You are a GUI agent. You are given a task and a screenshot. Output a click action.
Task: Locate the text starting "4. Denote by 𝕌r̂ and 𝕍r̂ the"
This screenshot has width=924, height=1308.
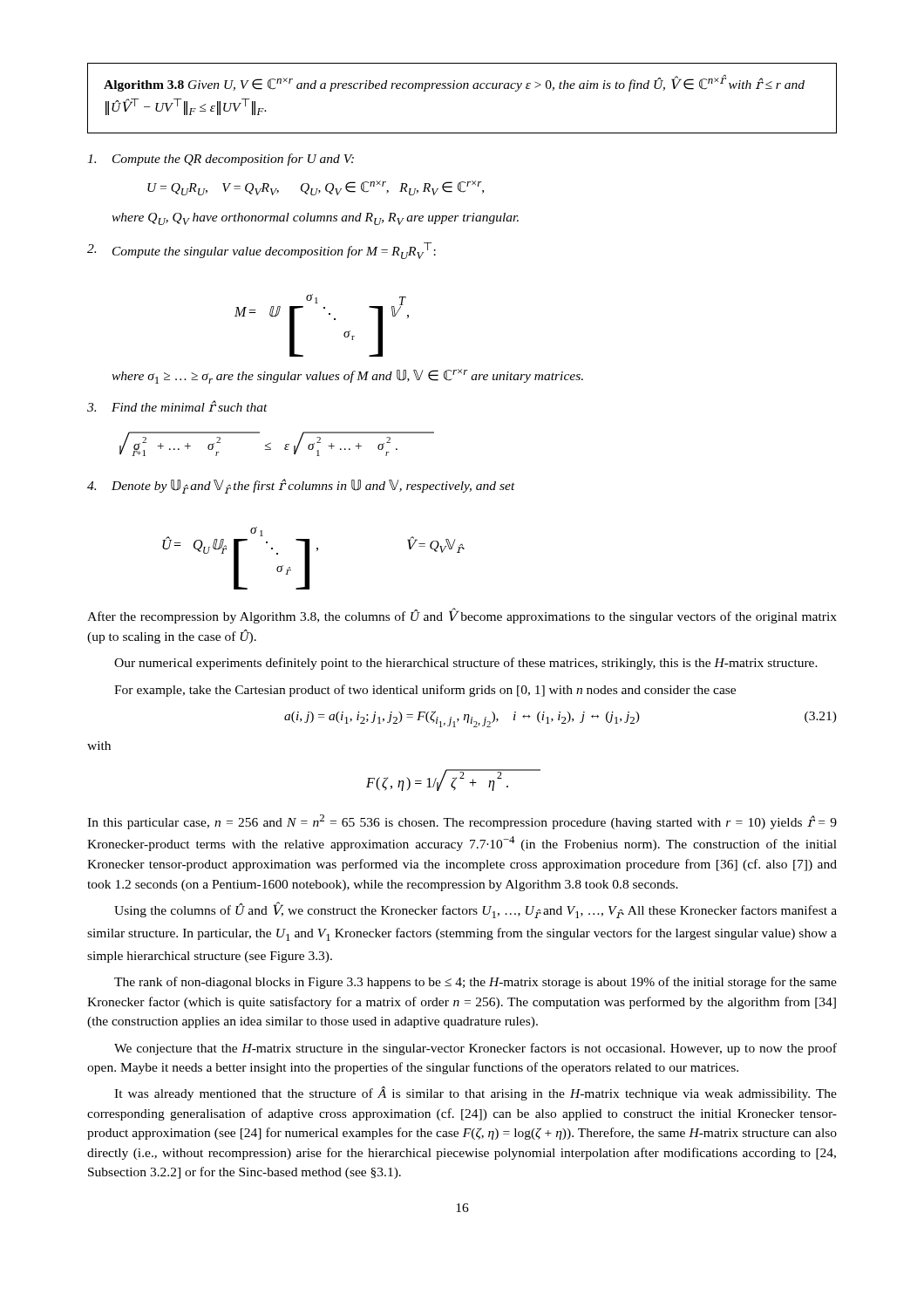tap(462, 536)
